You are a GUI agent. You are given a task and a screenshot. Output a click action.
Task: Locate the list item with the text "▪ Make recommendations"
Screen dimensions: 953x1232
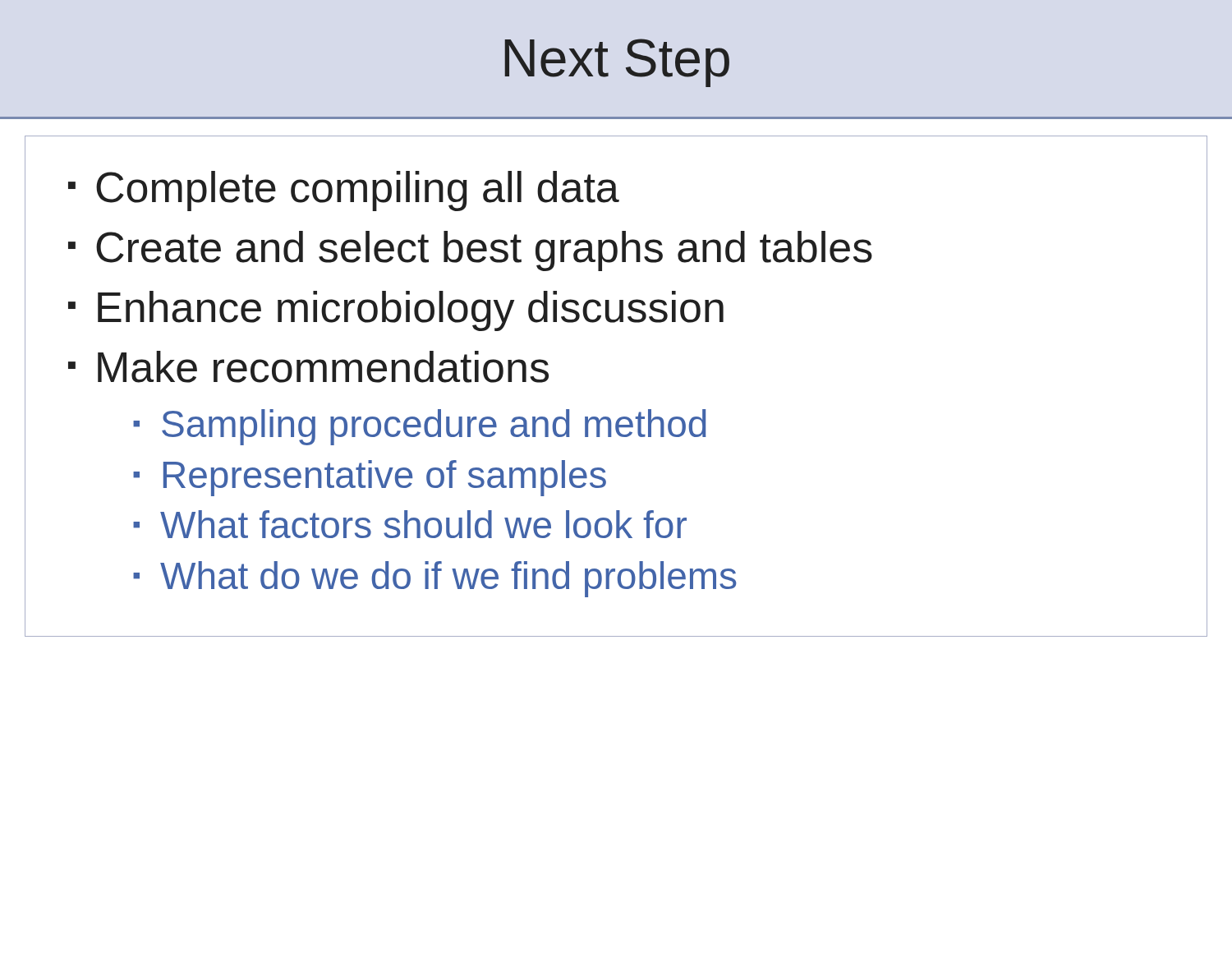pos(308,368)
